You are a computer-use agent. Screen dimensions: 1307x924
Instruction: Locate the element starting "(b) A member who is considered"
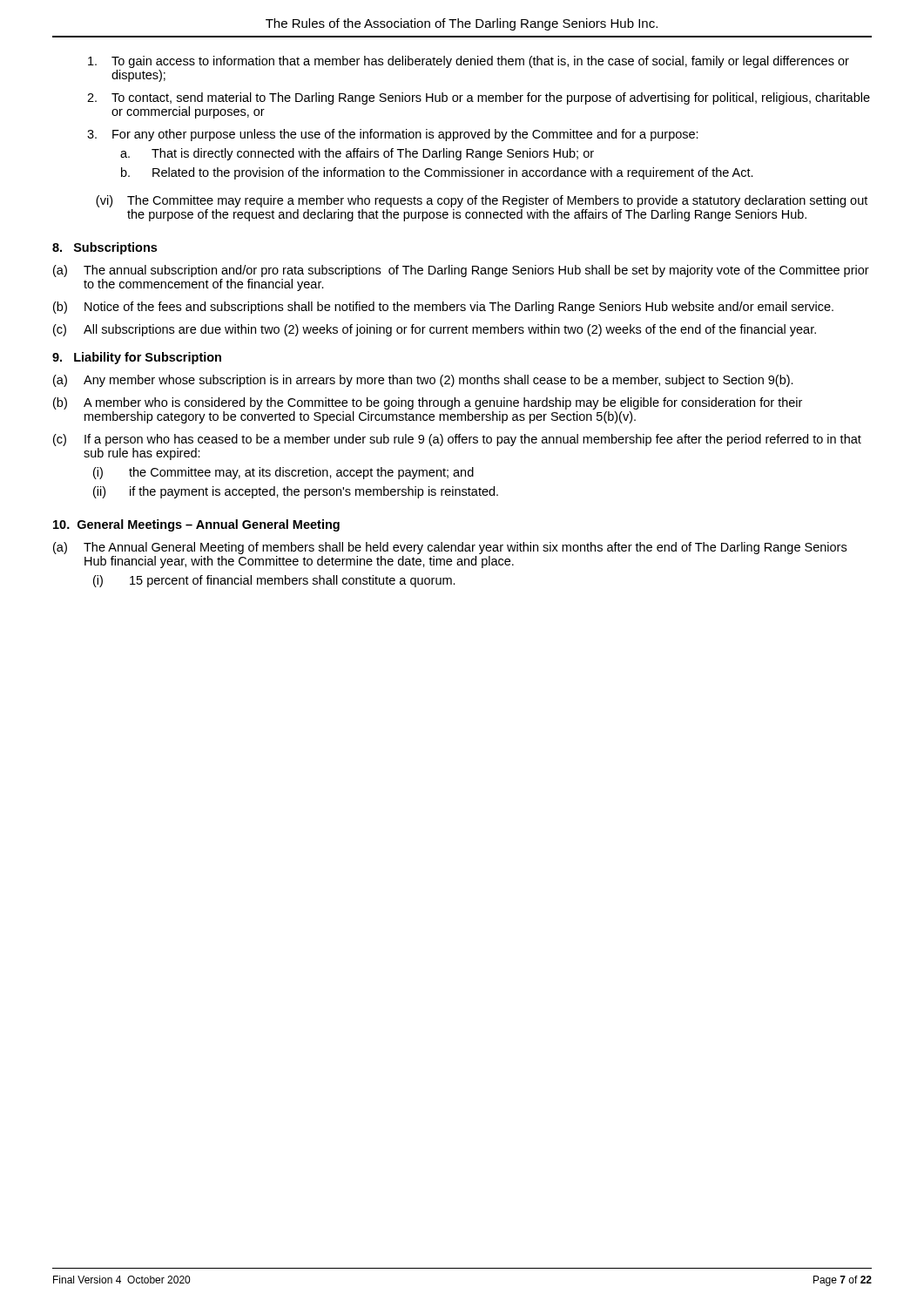pyautogui.click(x=462, y=410)
